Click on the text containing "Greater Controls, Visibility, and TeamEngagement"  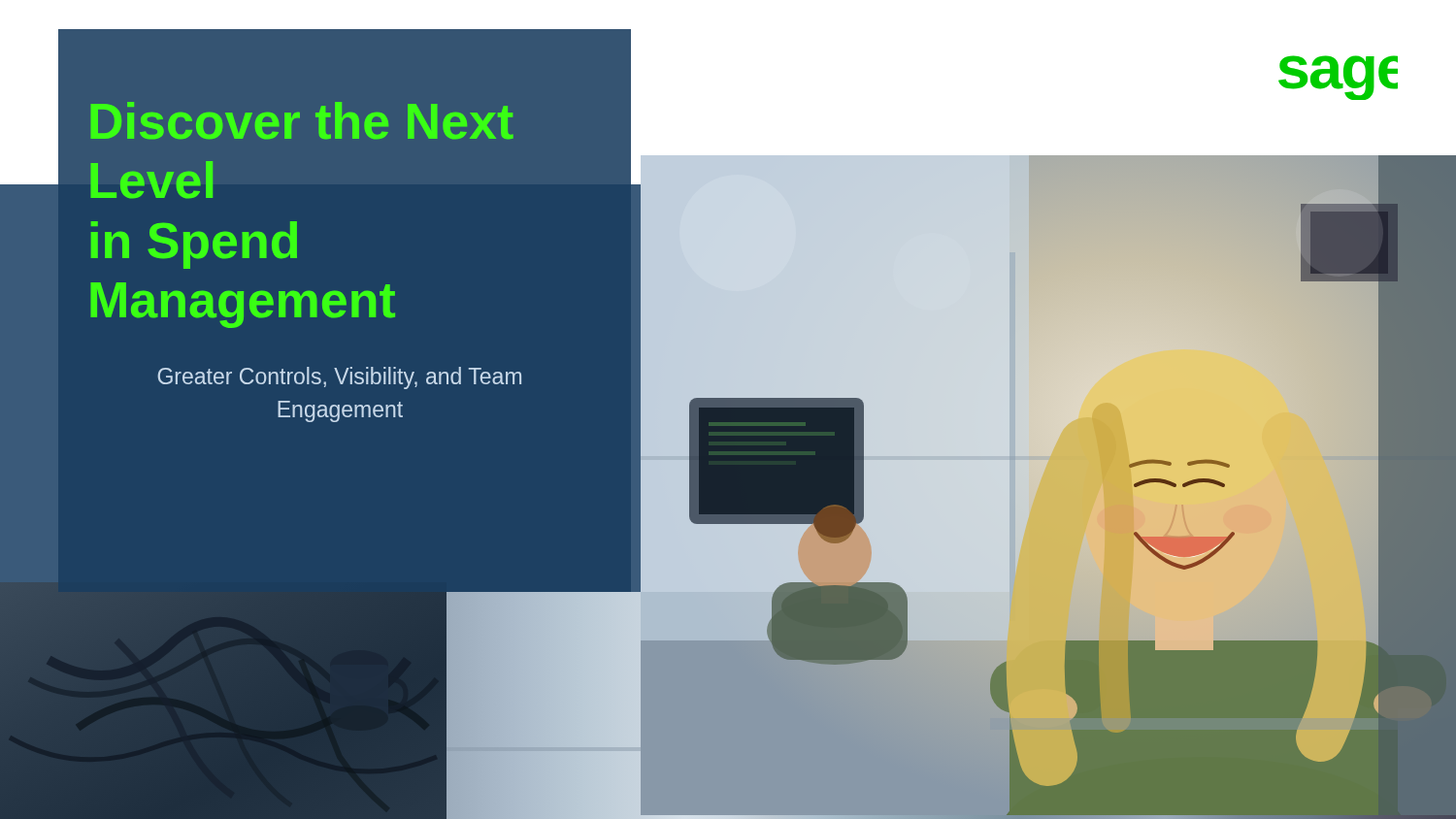point(340,393)
